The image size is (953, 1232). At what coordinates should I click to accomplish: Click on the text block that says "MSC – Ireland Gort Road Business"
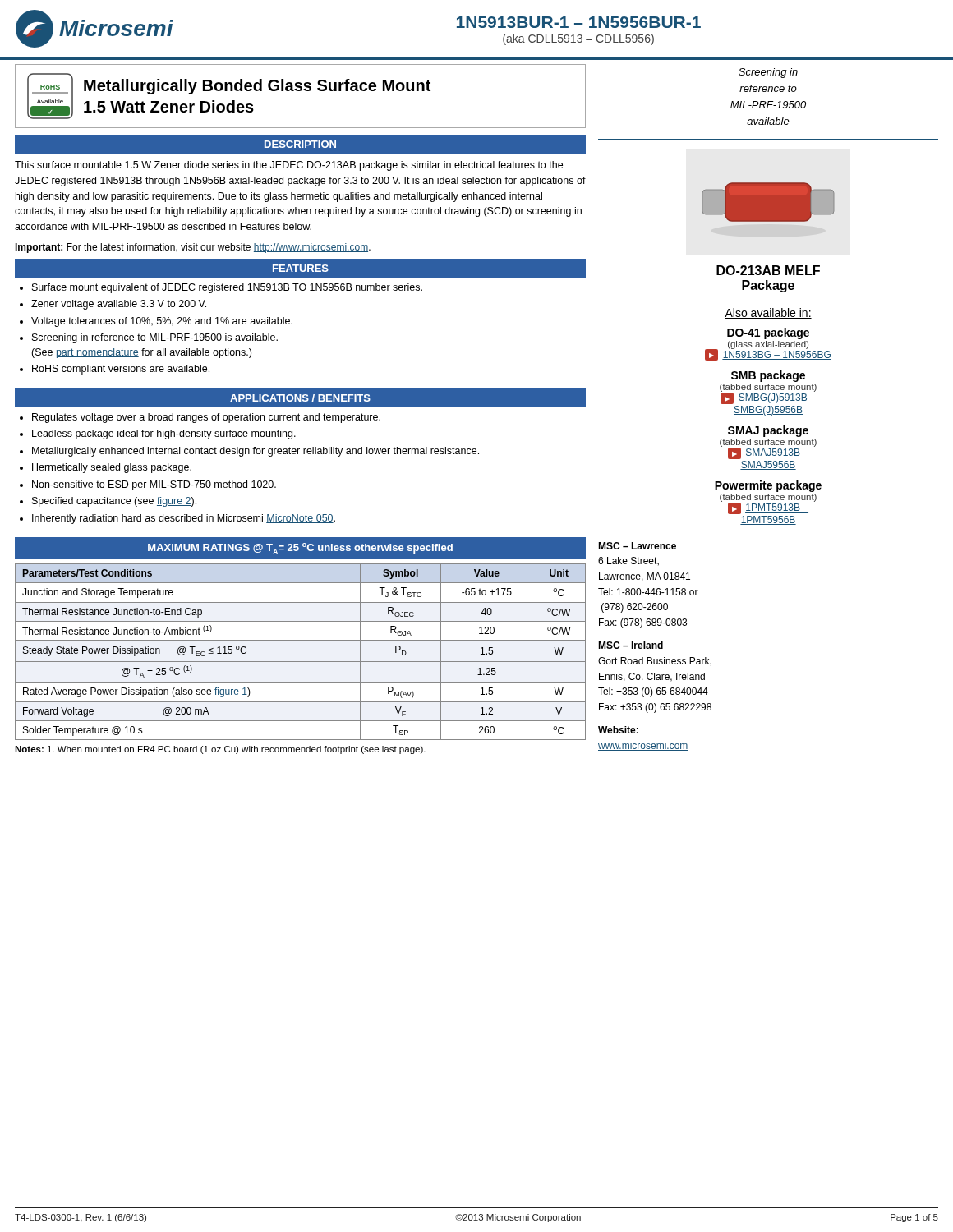tap(655, 676)
